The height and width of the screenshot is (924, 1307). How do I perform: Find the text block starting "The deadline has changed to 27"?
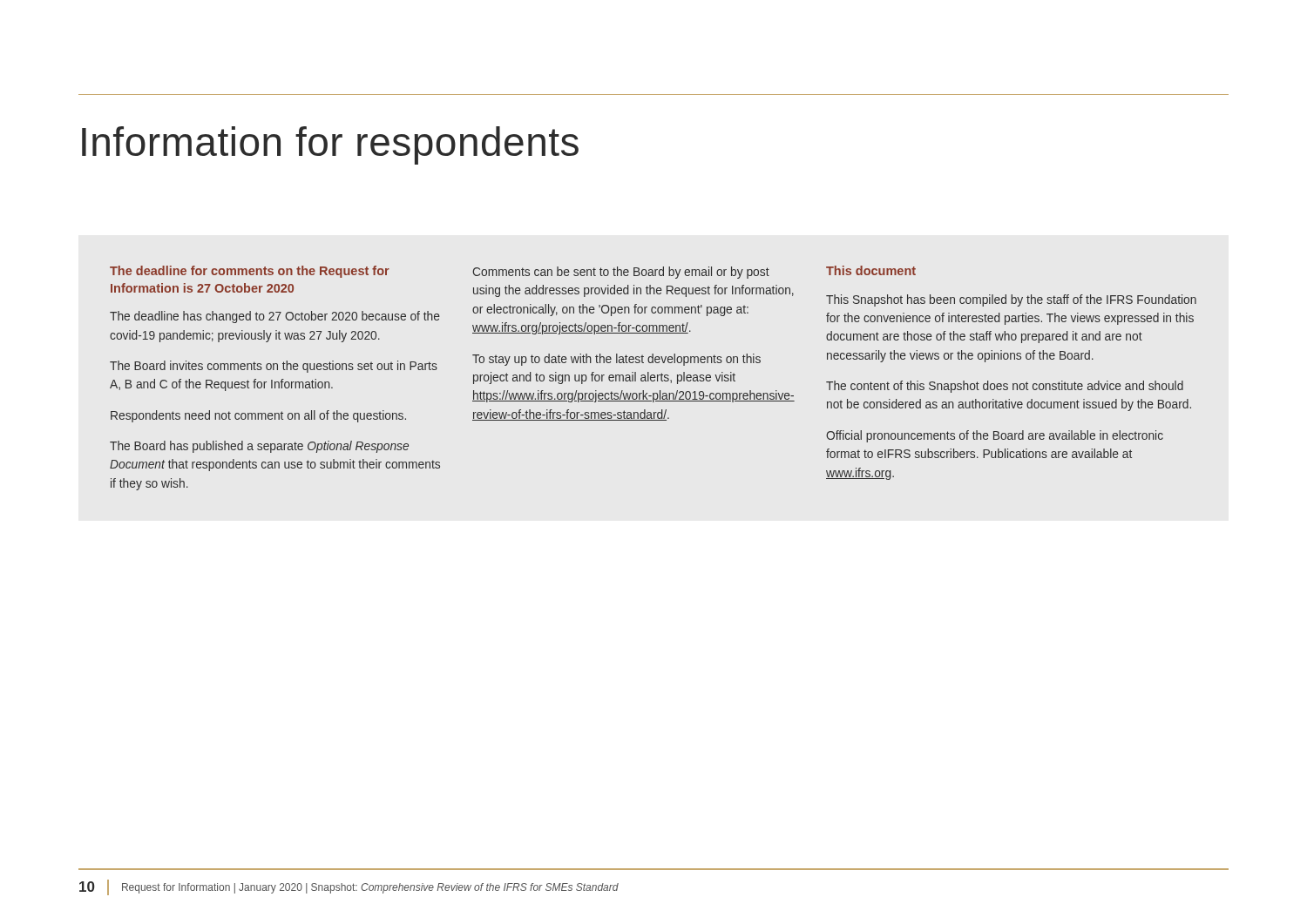pyautogui.click(x=275, y=326)
